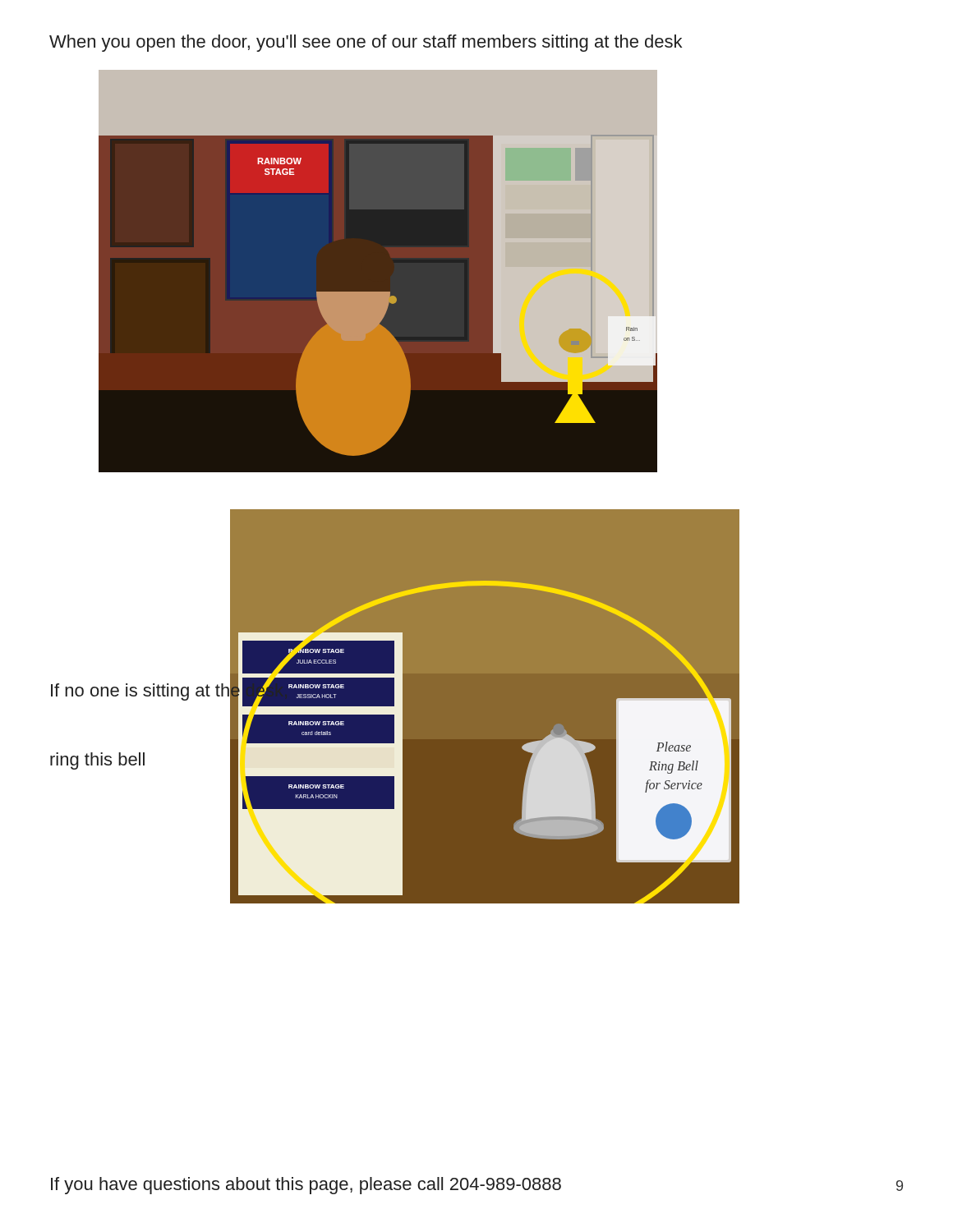
Task: Navigate to the passage starting "If no one is"
Action: tap(169, 725)
